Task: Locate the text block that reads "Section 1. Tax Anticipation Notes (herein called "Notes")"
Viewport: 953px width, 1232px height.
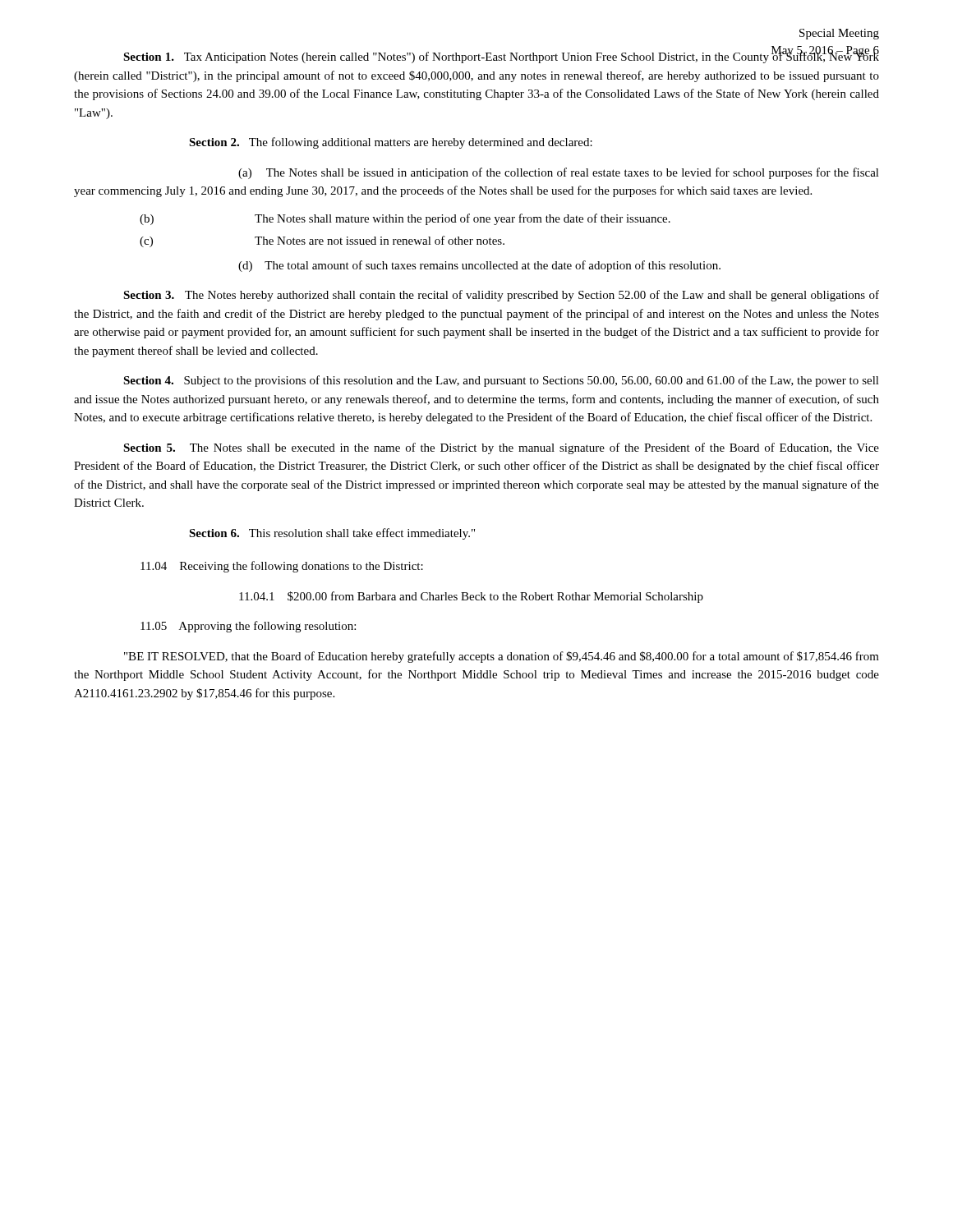Action: click(x=476, y=84)
